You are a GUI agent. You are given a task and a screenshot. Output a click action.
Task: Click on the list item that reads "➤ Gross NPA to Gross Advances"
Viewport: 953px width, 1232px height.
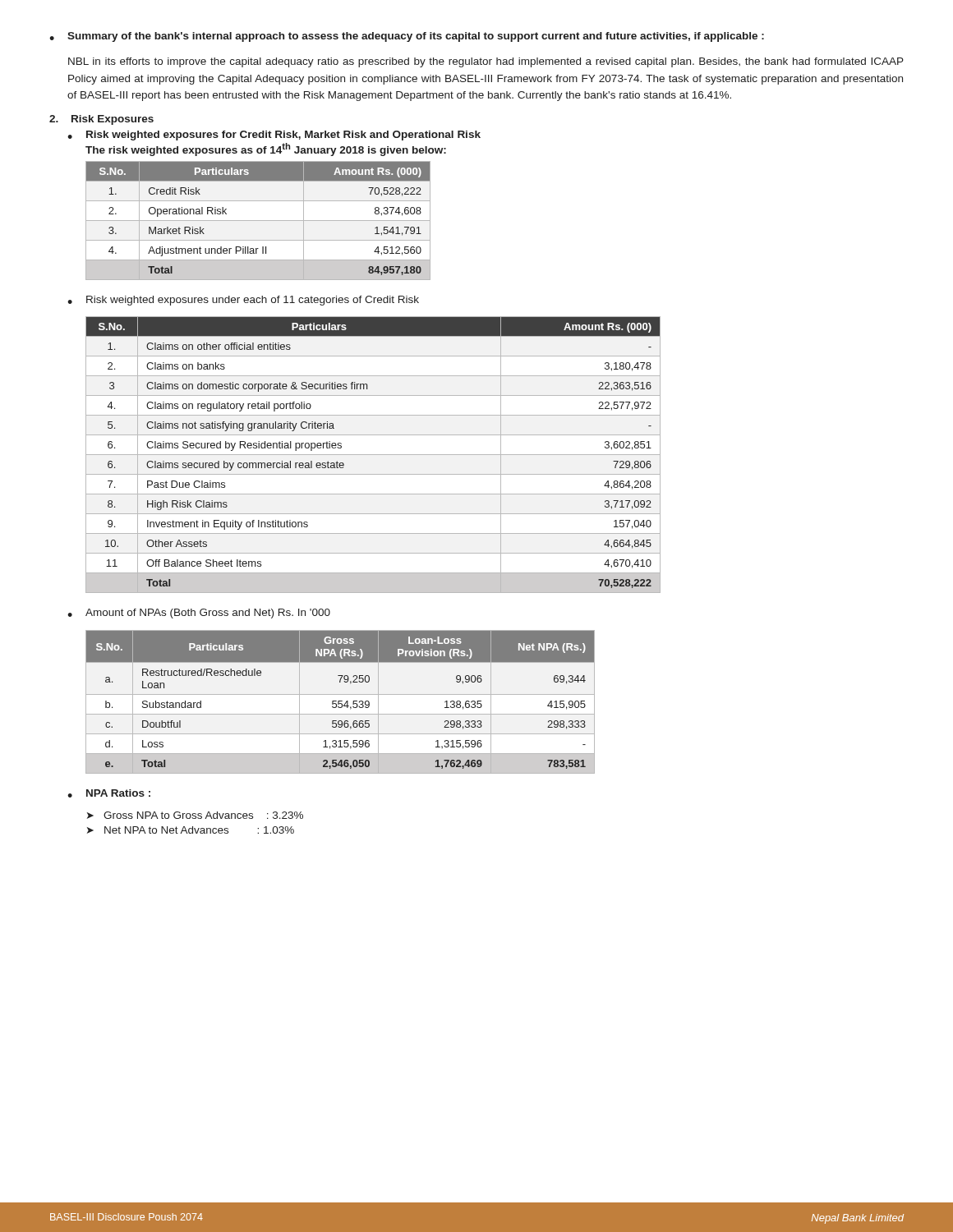[195, 815]
